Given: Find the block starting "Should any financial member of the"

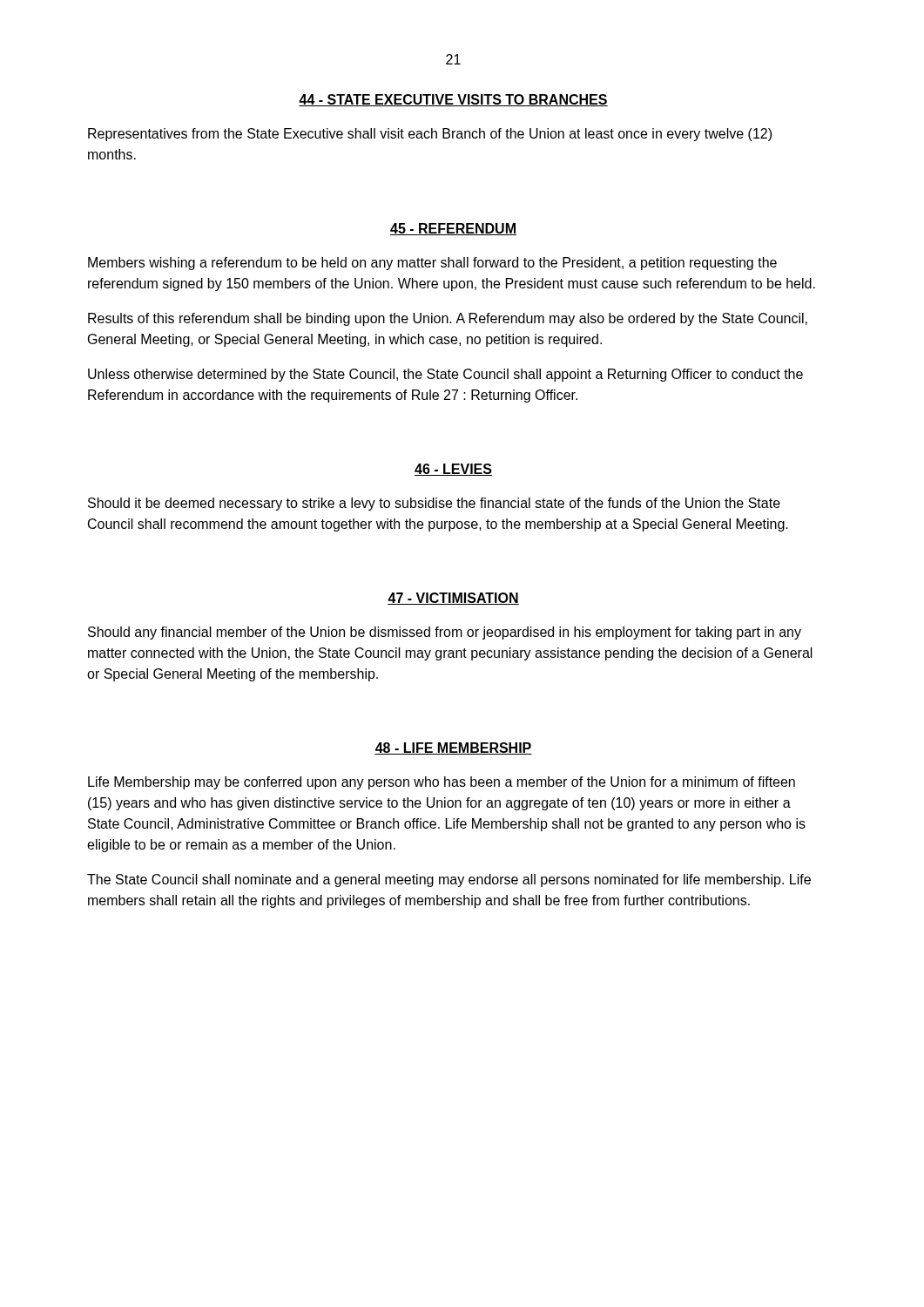Looking at the screenshot, I should pyautogui.click(x=450, y=653).
